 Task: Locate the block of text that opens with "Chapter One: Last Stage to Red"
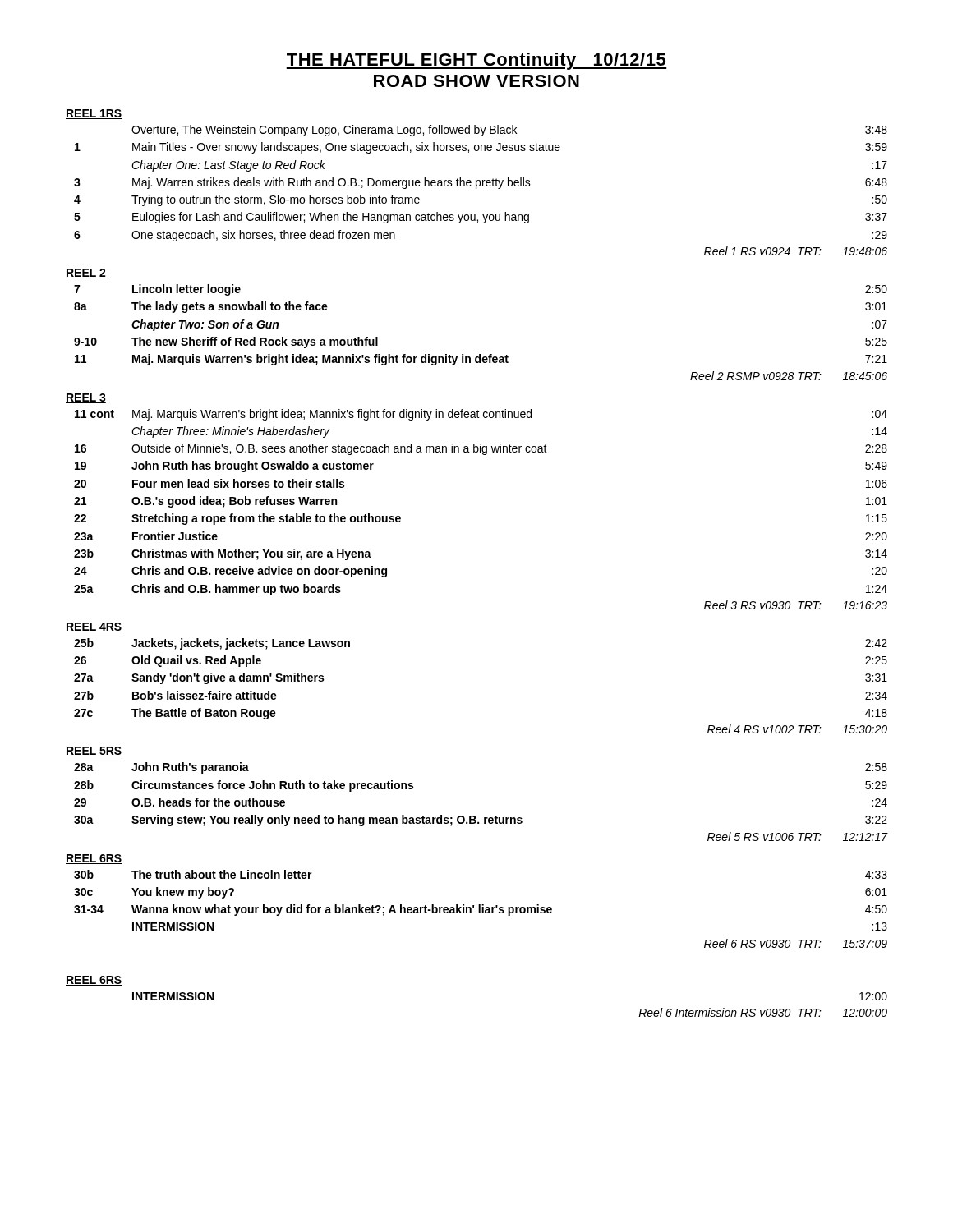pyautogui.click(x=224, y=165)
